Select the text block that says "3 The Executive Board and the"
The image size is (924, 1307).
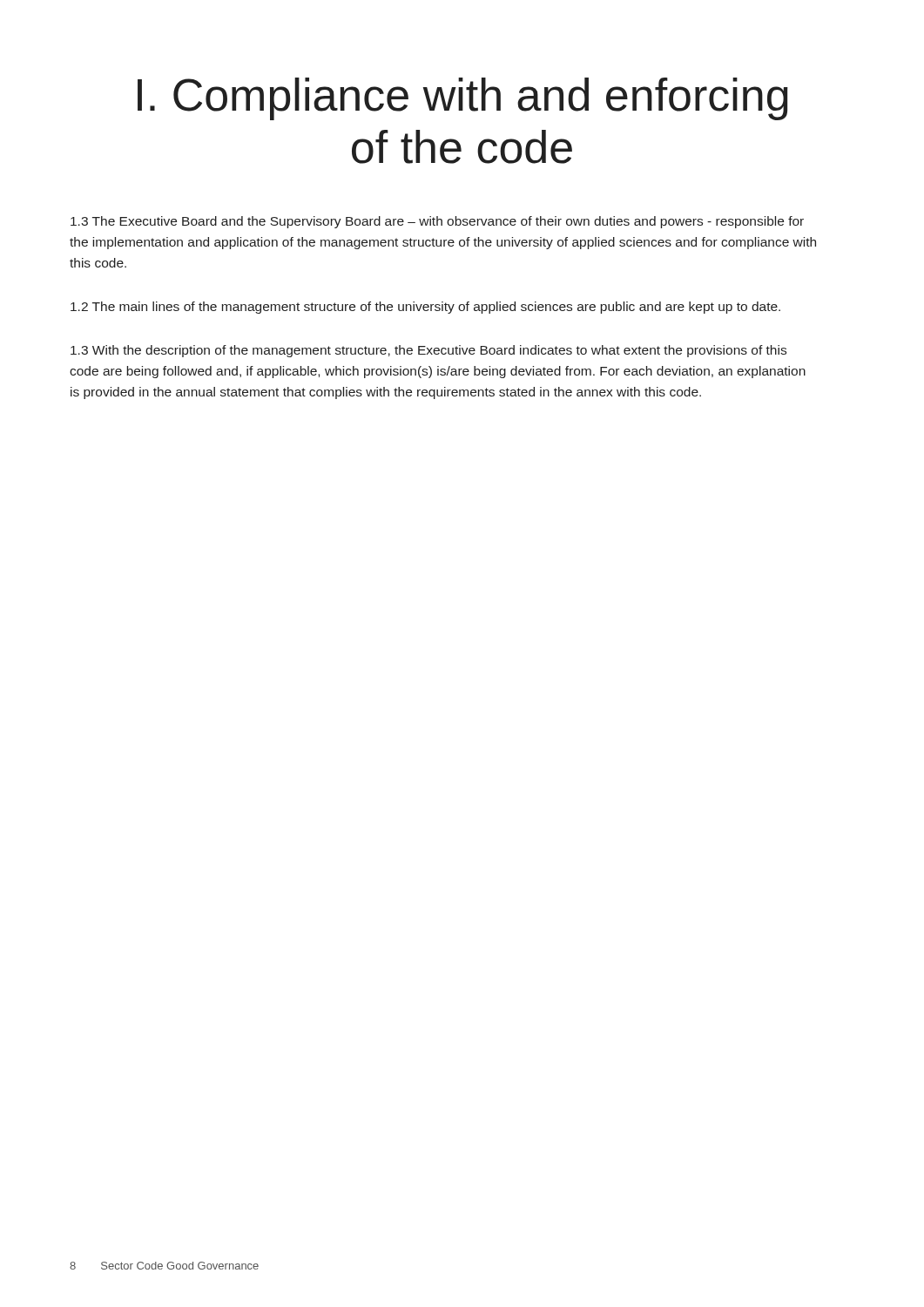click(x=443, y=241)
